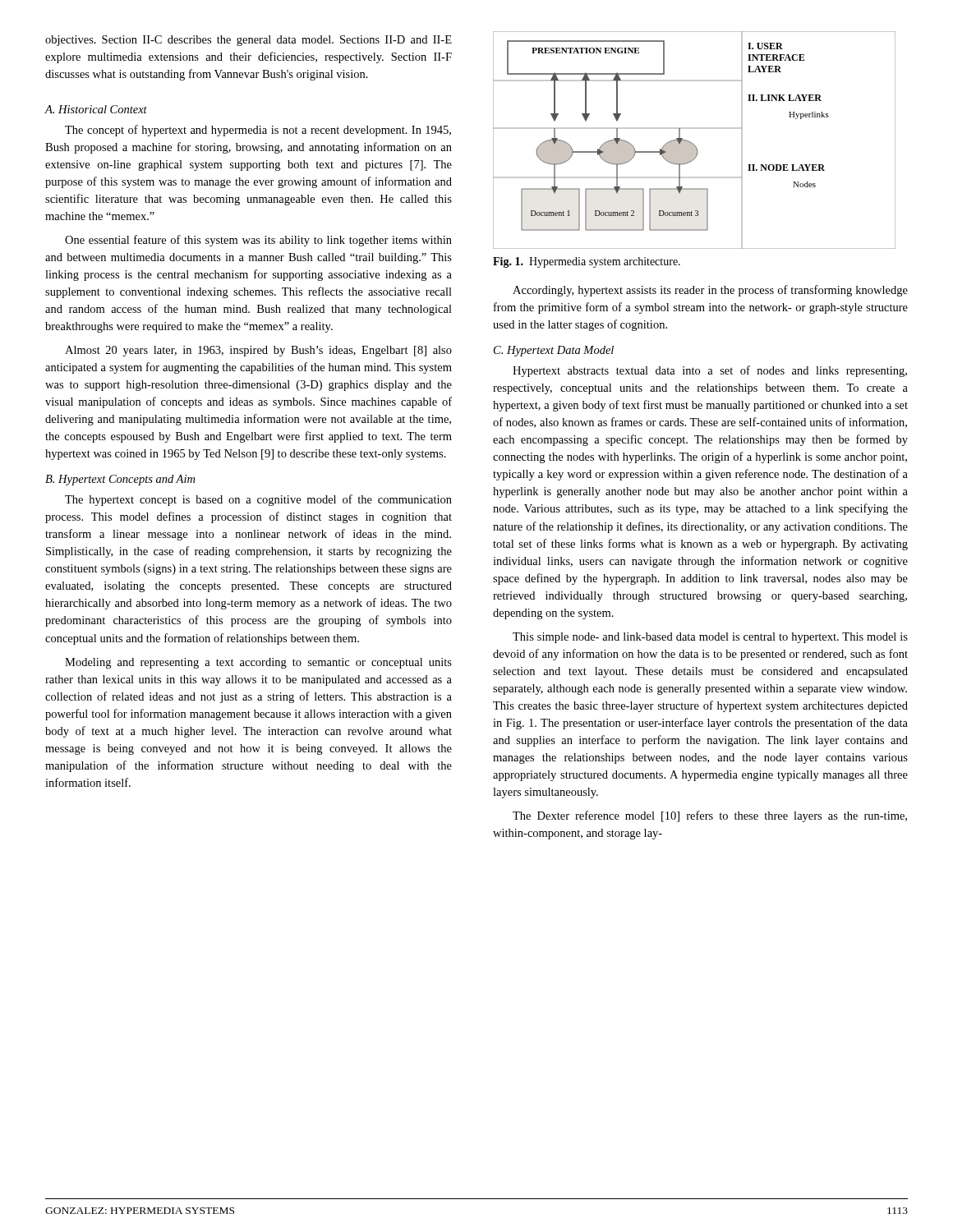Find the section header with the text "B. Hypertext Concepts and Aim"
Image resolution: width=953 pixels, height=1232 pixels.
tap(120, 480)
